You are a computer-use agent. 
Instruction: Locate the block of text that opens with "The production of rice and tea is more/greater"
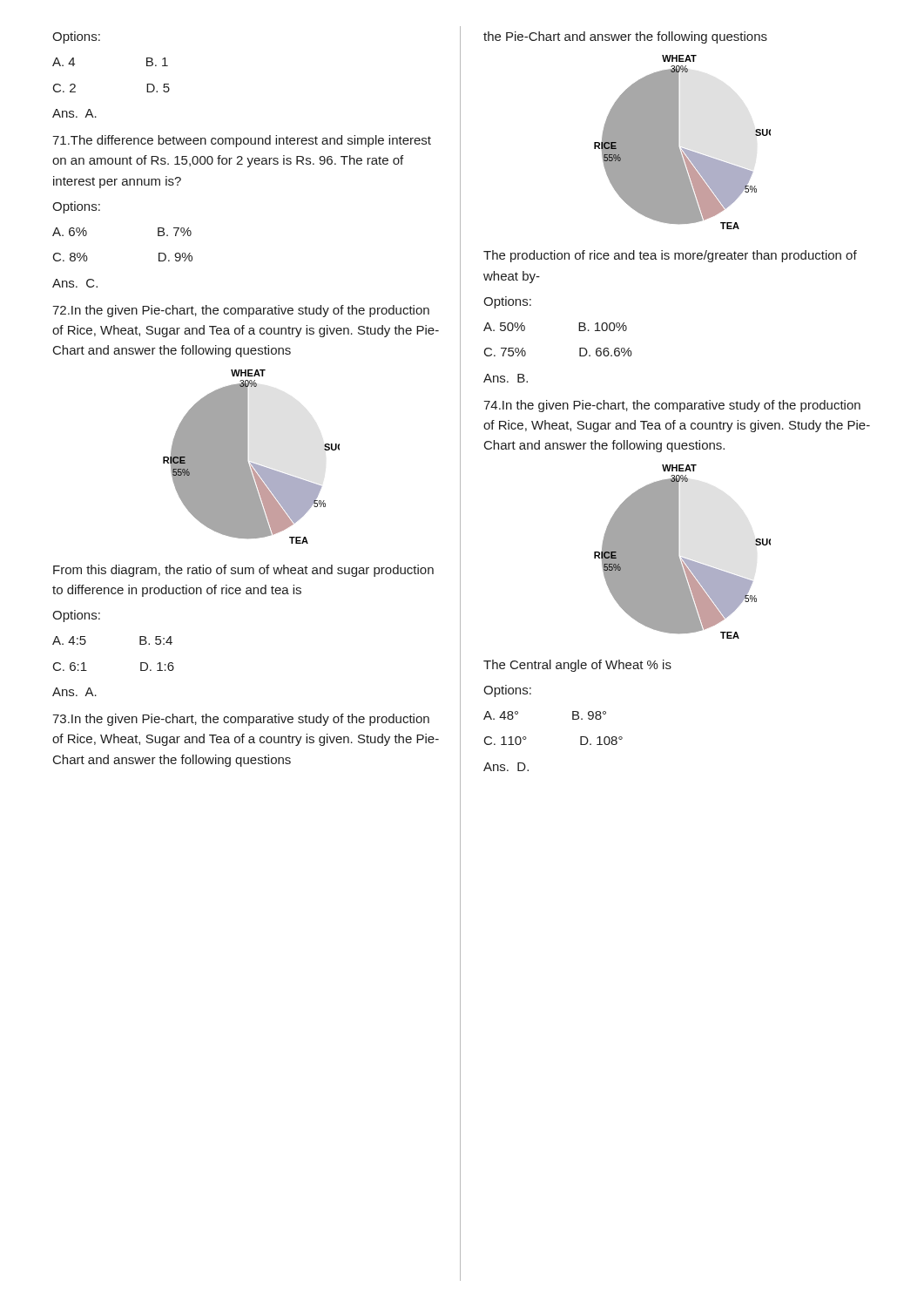[x=670, y=265]
